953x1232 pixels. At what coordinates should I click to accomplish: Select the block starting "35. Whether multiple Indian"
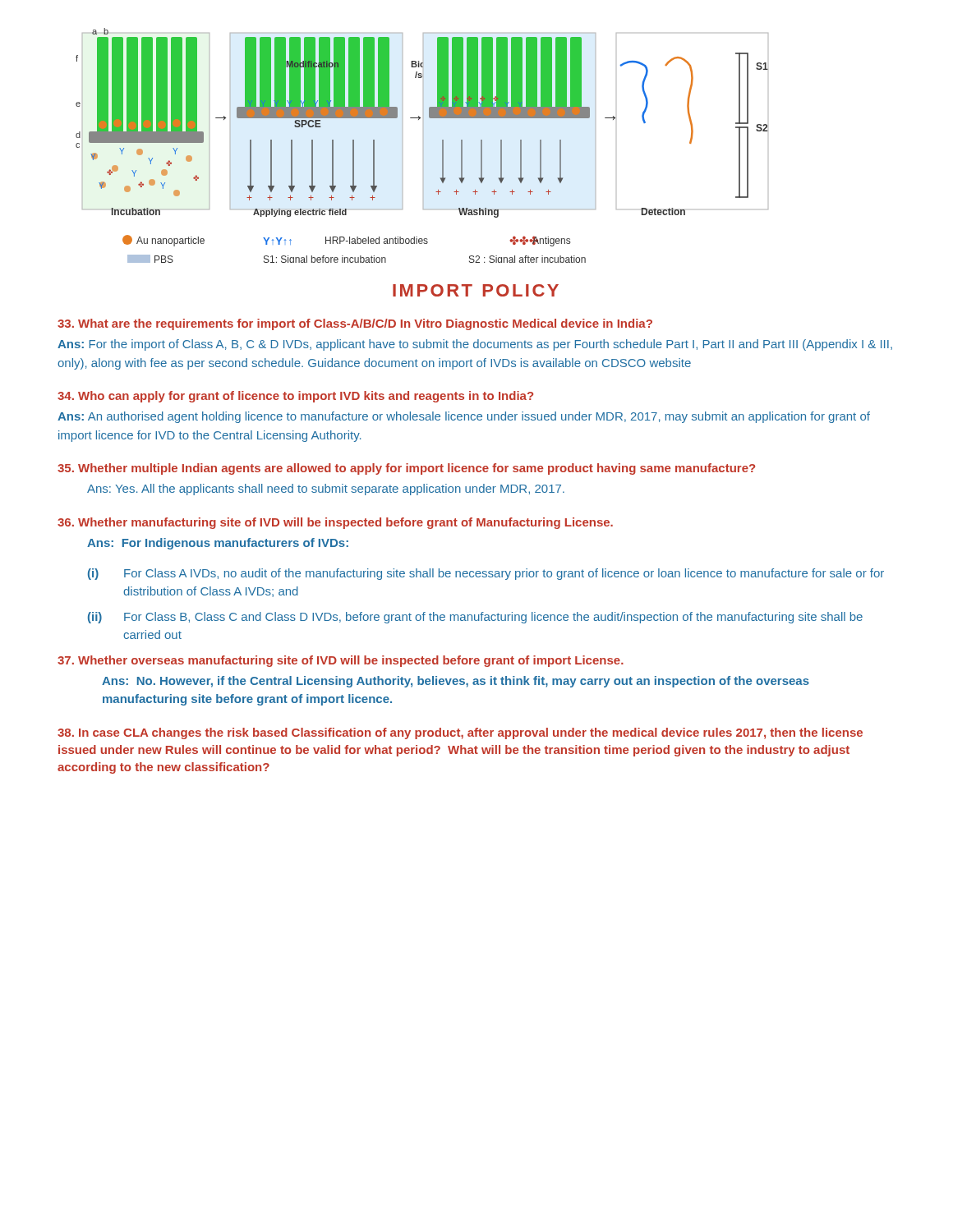[x=476, y=468]
